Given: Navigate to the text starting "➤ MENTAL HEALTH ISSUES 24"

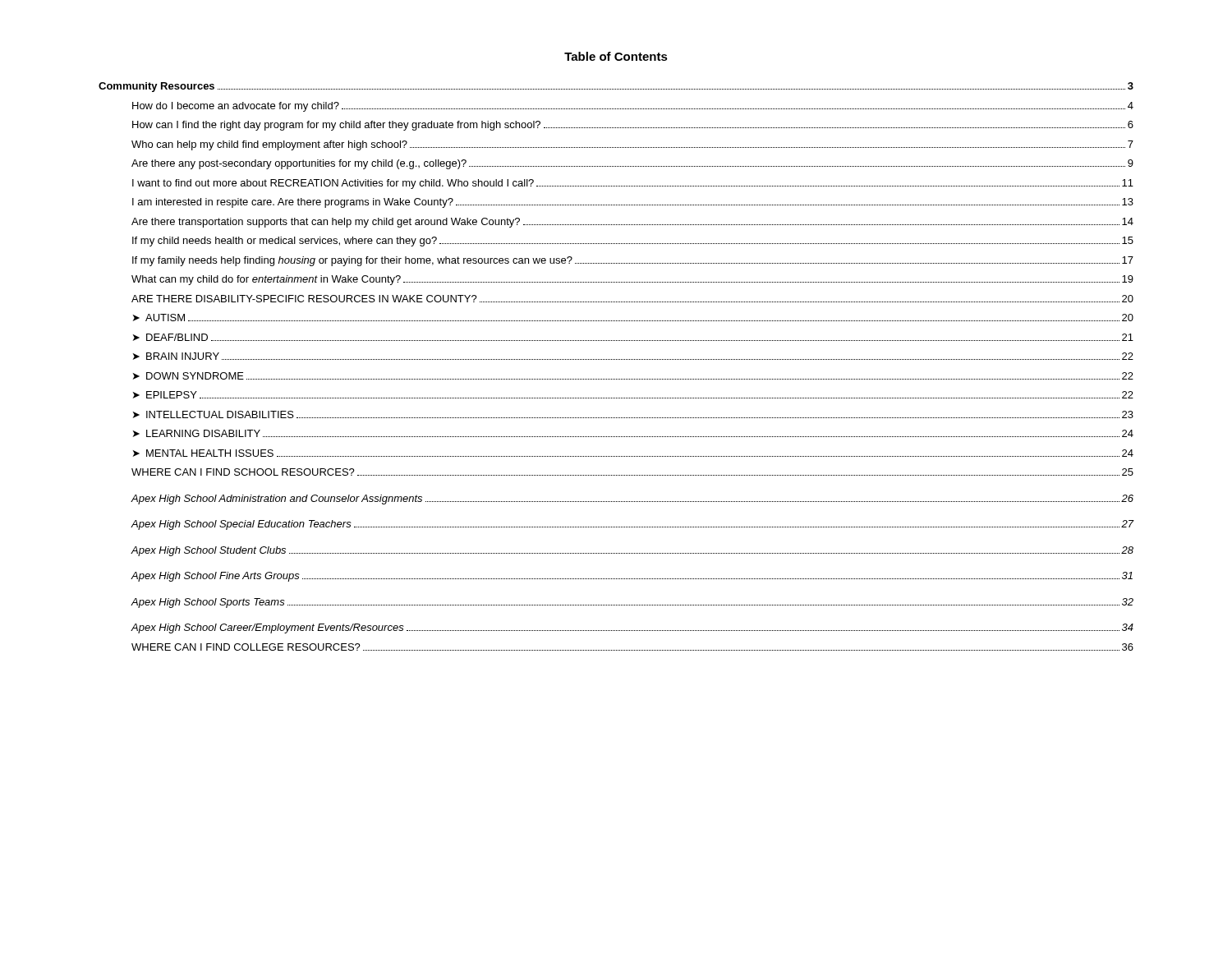Looking at the screenshot, I should (632, 453).
